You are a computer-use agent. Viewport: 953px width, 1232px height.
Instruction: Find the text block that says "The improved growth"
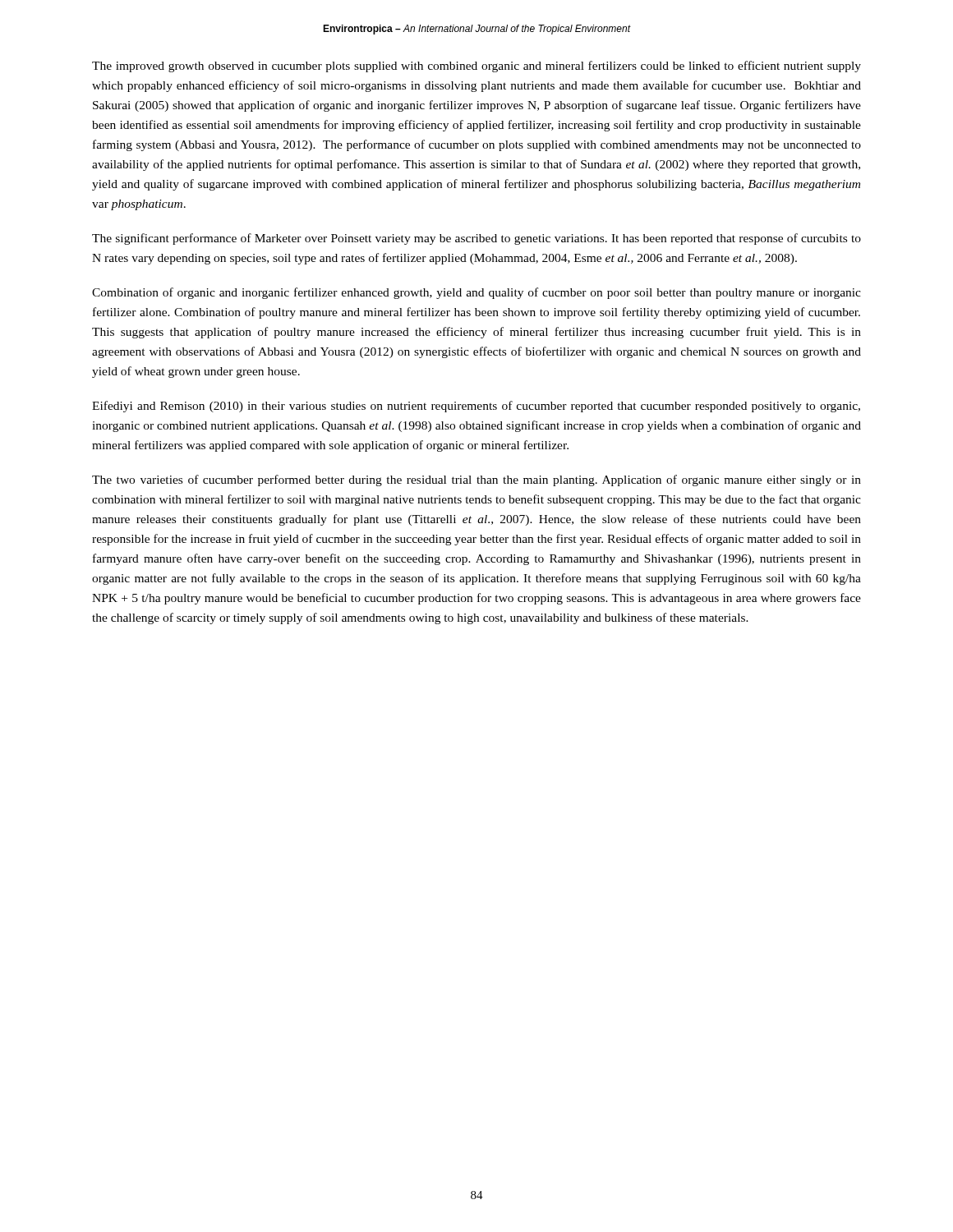pos(476,134)
